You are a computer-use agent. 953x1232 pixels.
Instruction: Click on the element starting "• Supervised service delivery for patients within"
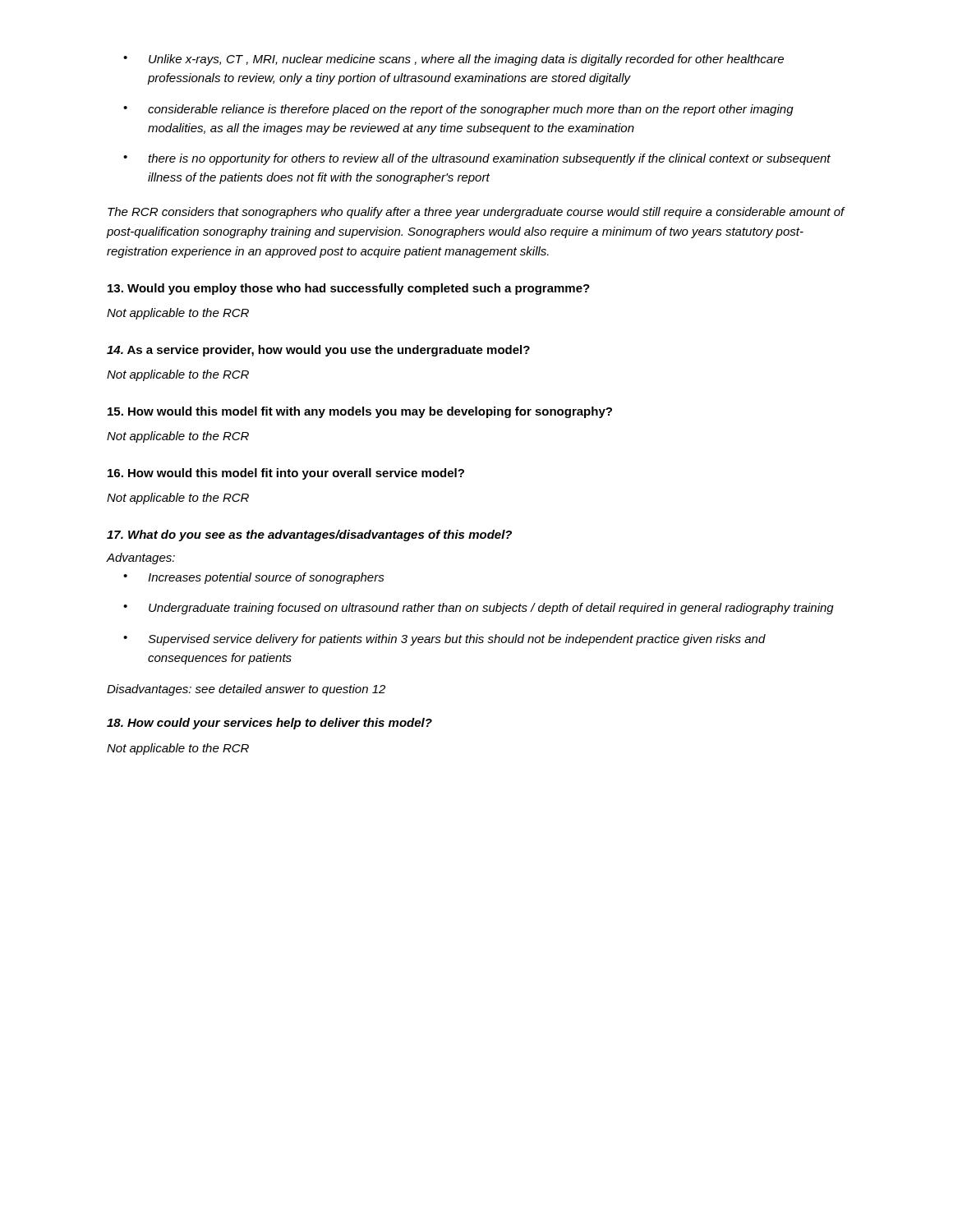[x=485, y=648]
